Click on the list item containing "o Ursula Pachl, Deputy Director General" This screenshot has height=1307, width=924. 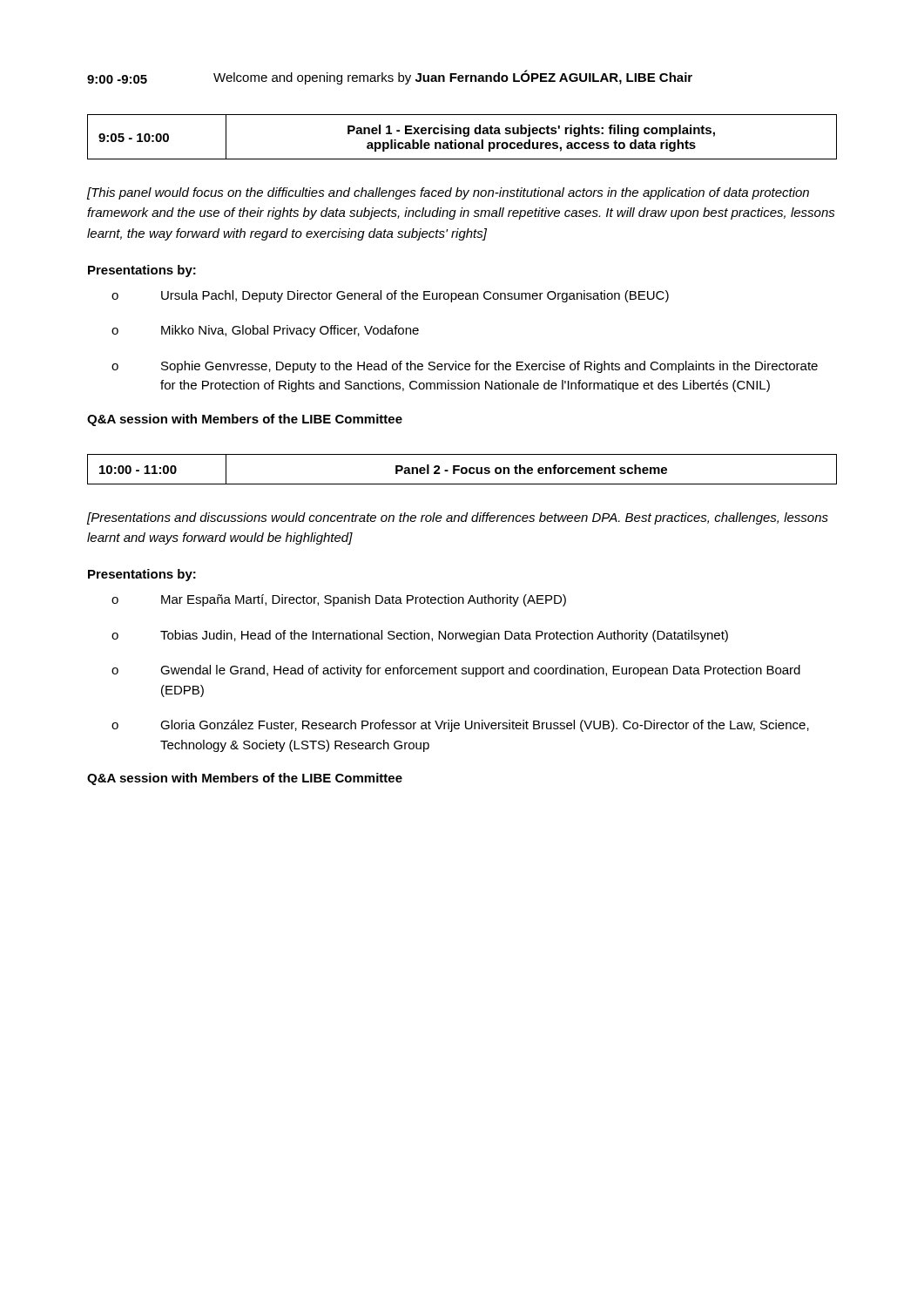378,295
